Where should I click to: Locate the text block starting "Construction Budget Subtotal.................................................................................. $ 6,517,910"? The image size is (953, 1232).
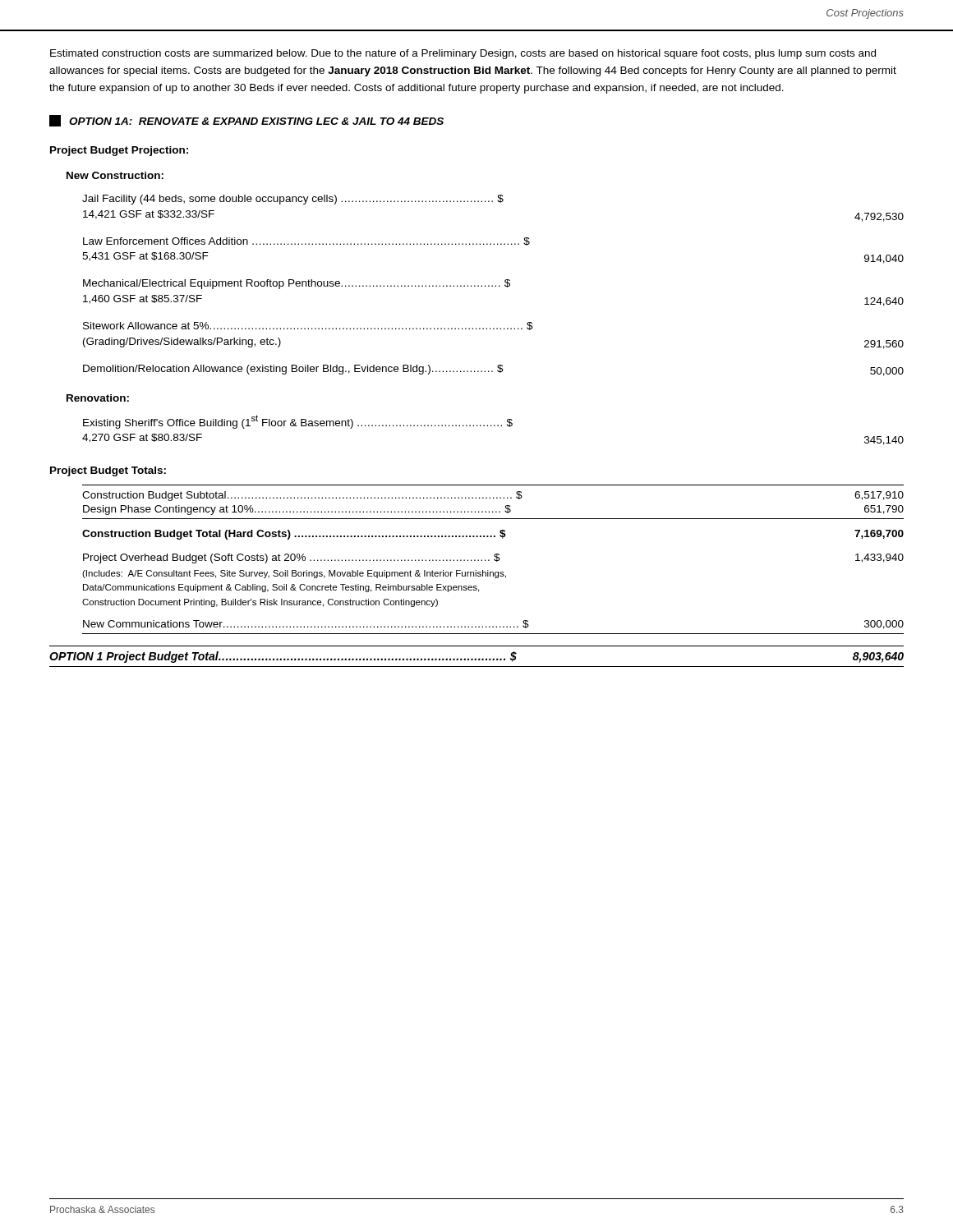[493, 495]
